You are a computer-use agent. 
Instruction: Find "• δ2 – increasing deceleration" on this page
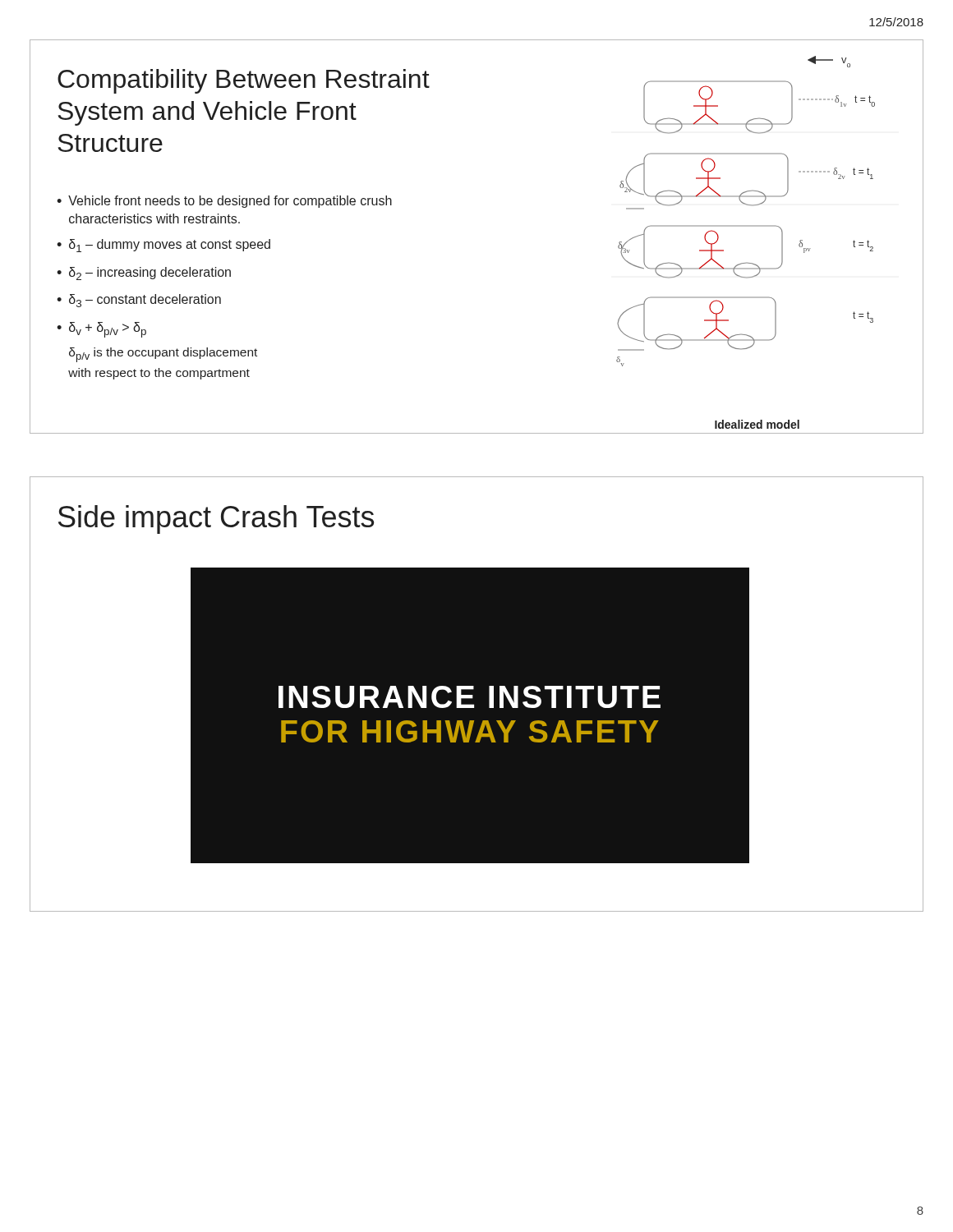pos(144,274)
